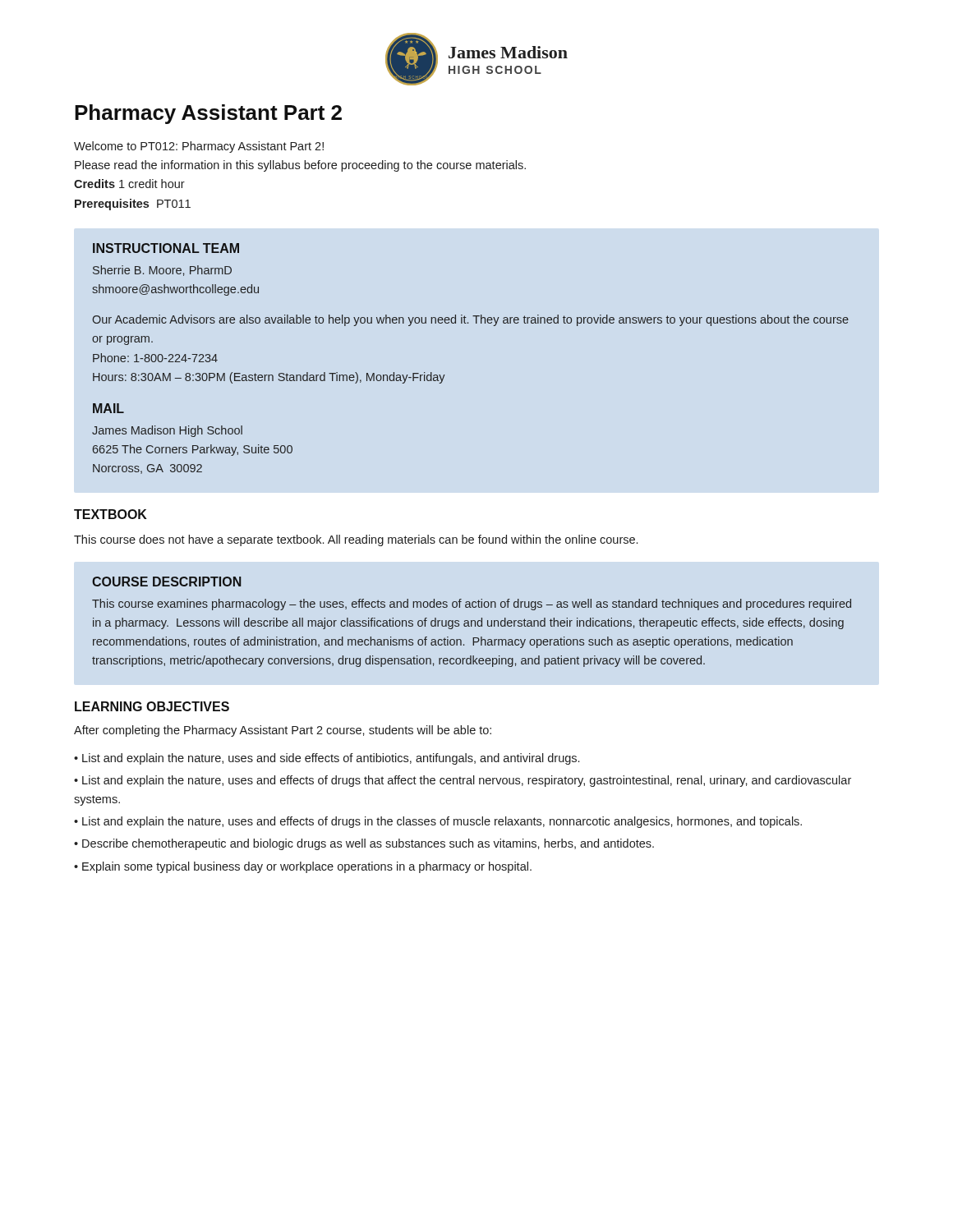Click on the text starting "James Madison High School"
Viewport: 953px width, 1232px height.
tap(192, 449)
